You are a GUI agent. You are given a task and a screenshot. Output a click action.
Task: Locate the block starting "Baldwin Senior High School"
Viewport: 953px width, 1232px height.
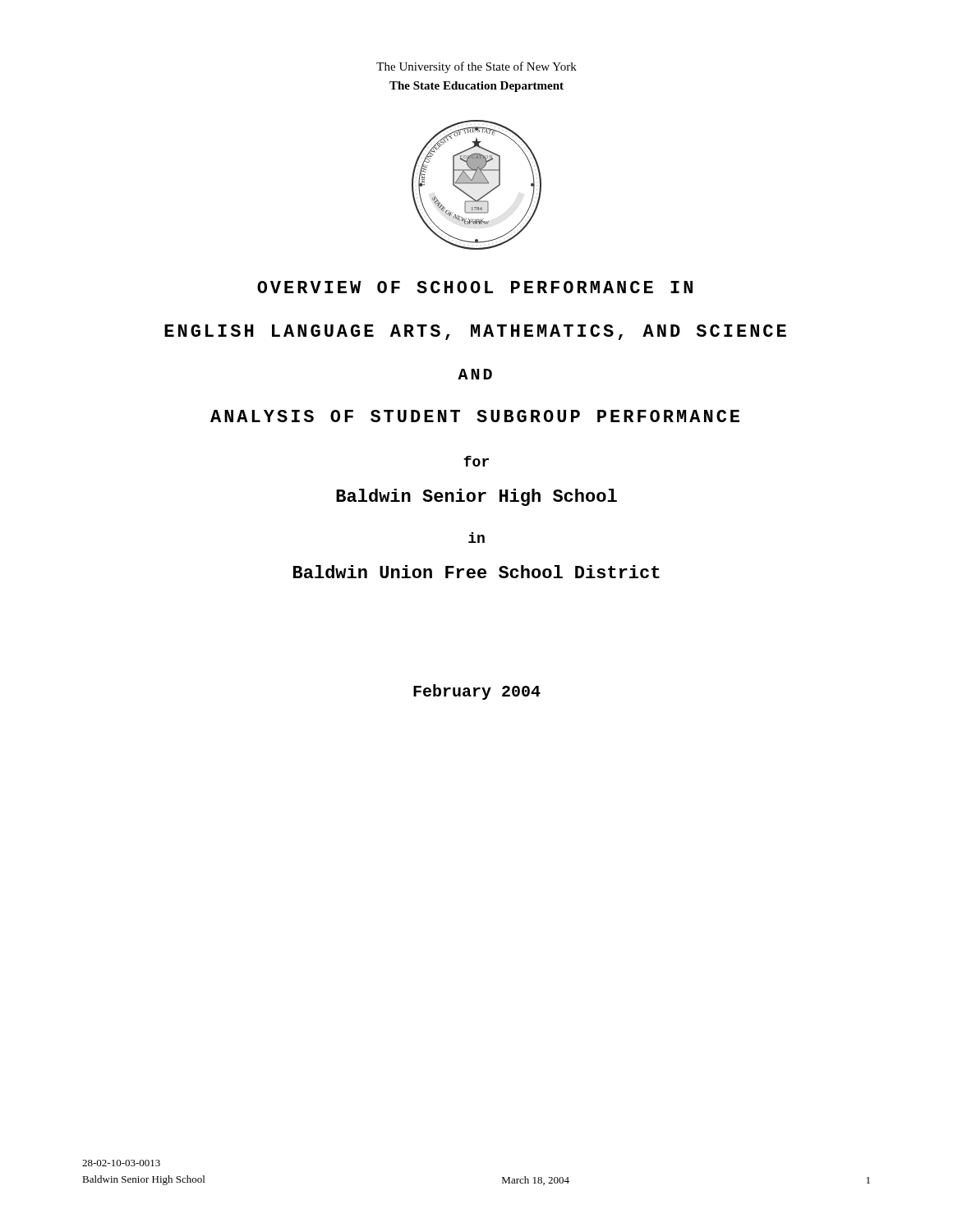[x=476, y=497]
